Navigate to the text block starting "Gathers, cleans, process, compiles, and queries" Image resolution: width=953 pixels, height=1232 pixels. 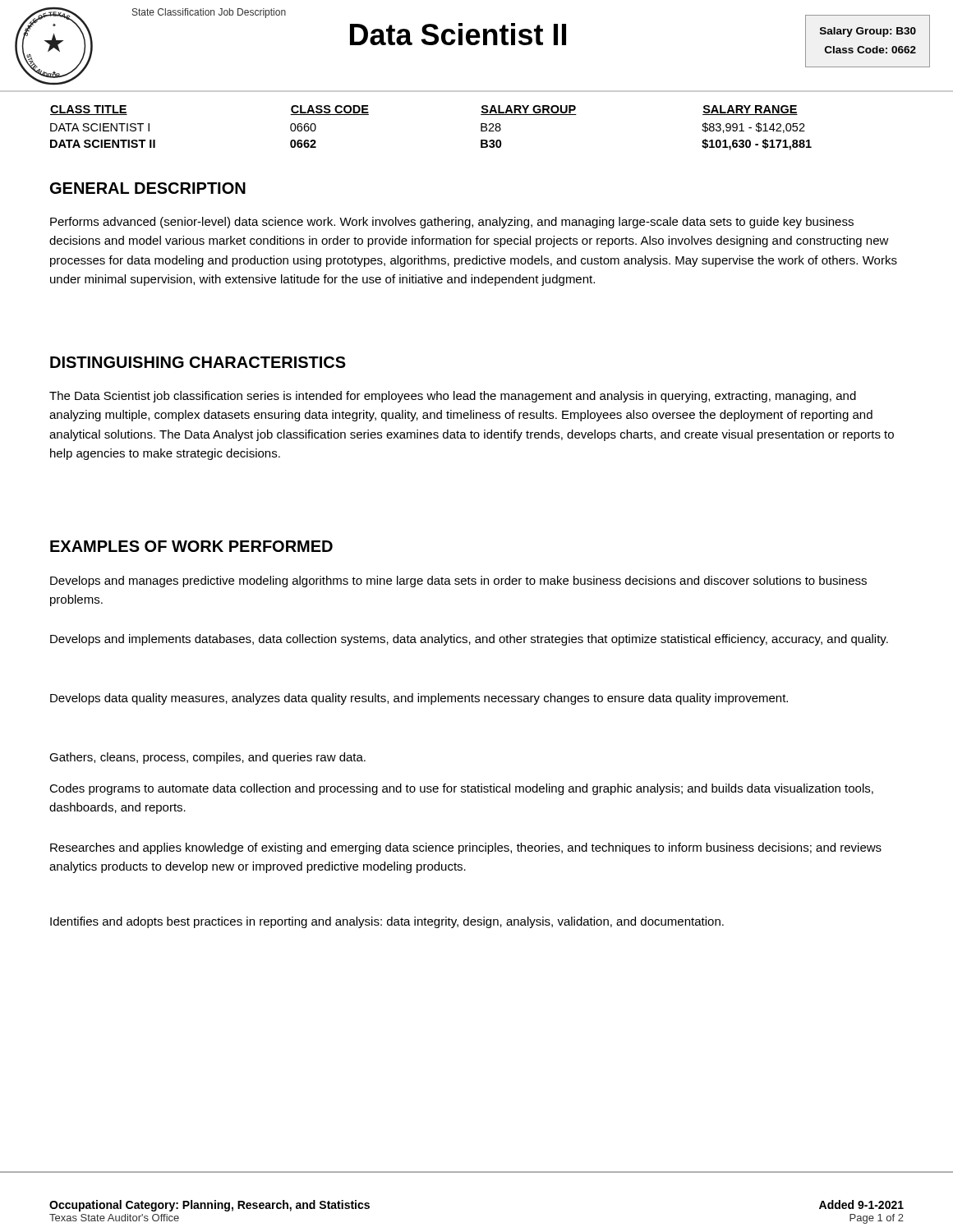pyautogui.click(x=208, y=757)
